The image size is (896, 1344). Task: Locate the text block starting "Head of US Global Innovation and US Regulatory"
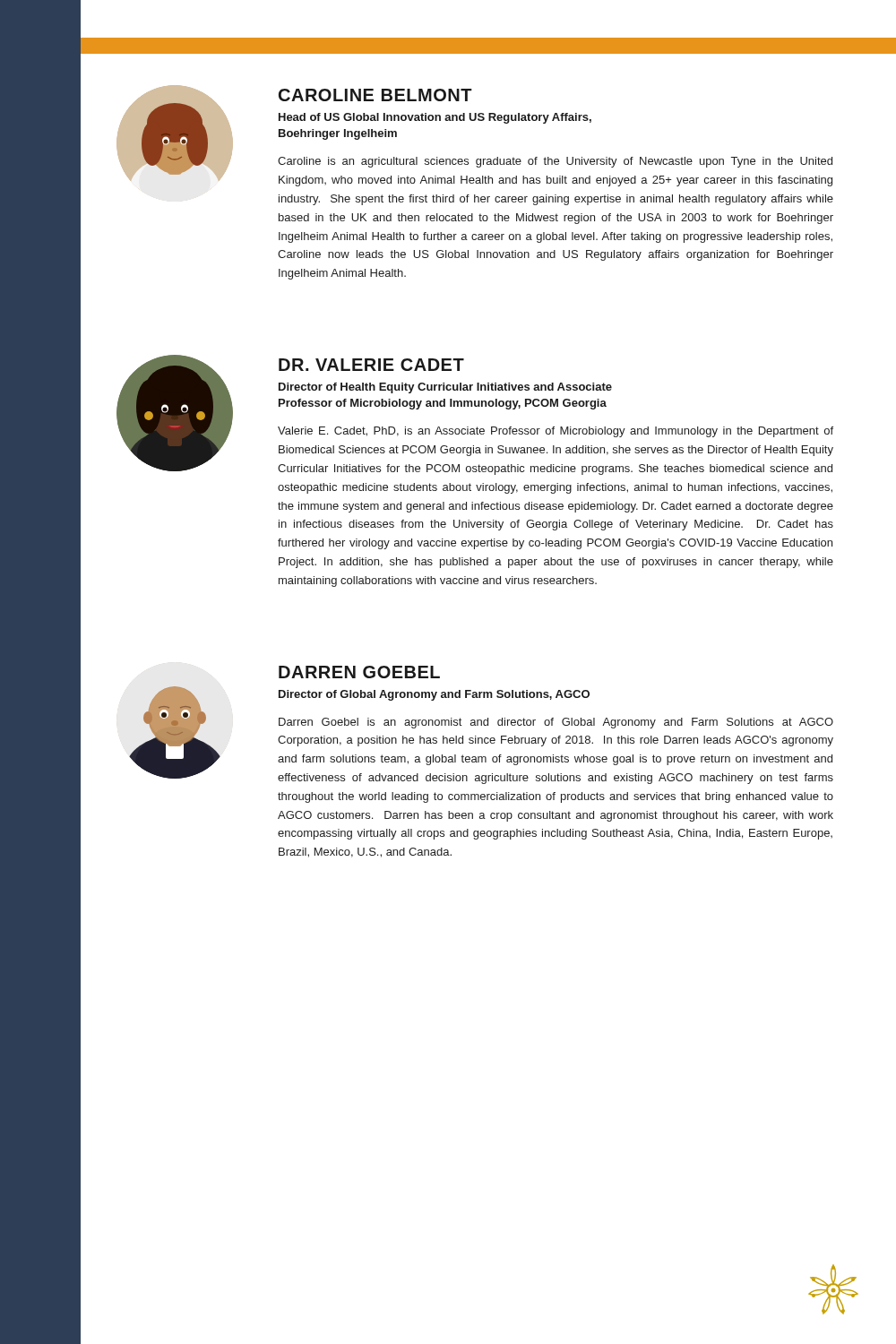pyautogui.click(x=435, y=125)
